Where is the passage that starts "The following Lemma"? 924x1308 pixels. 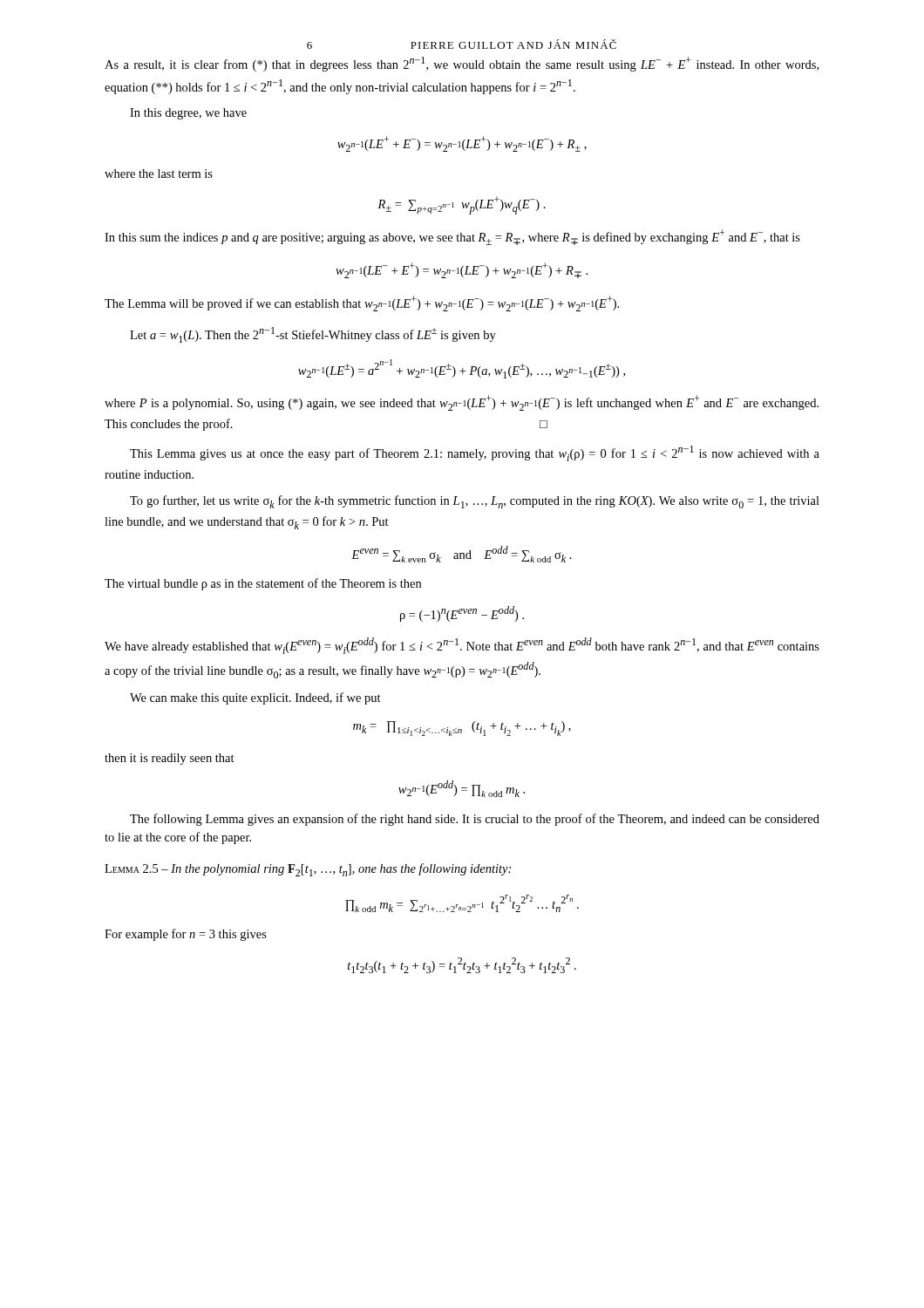coord(462,829)
